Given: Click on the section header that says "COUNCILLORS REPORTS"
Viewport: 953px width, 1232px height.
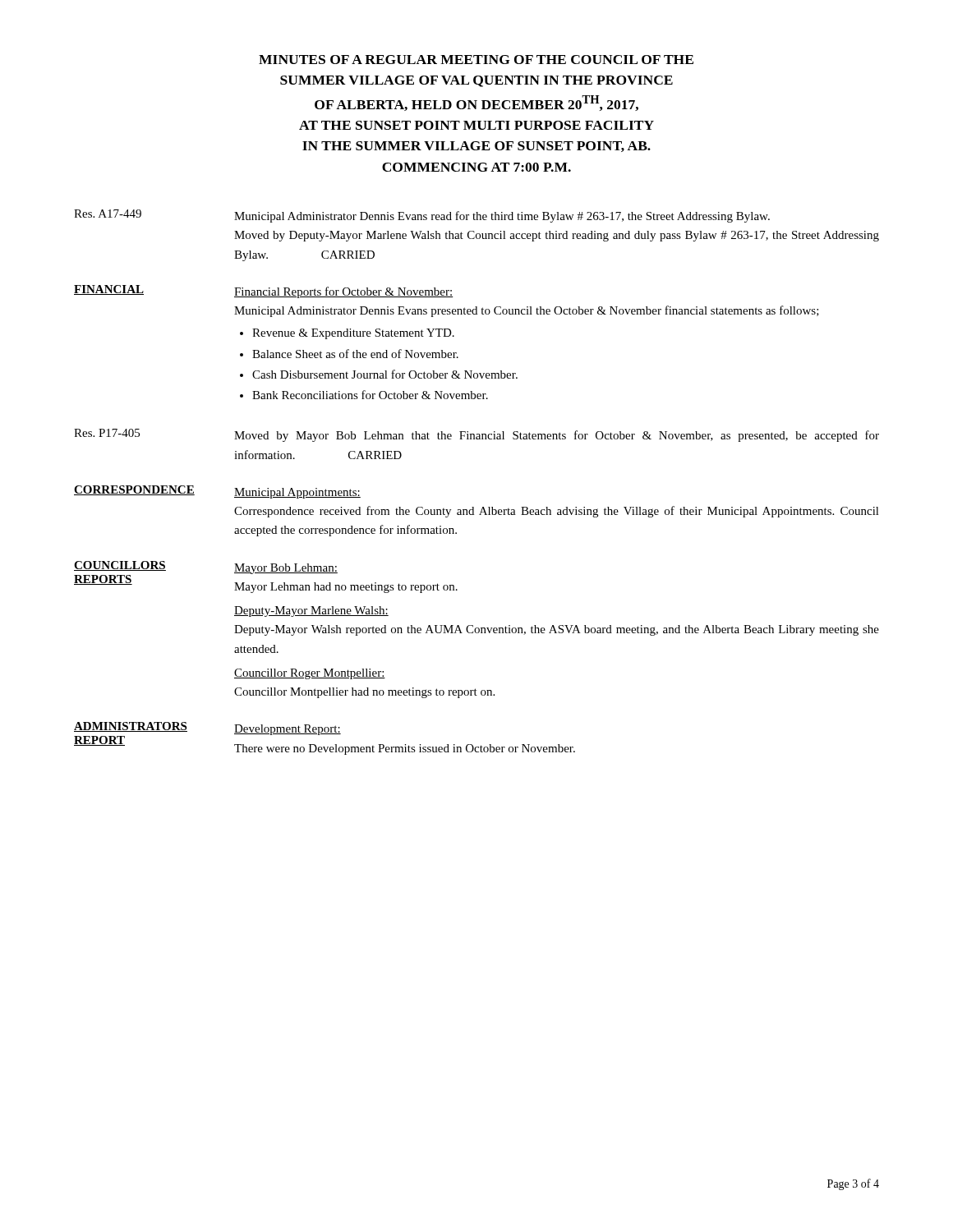Looking at the screenshot, I should [x=154, y=572].
